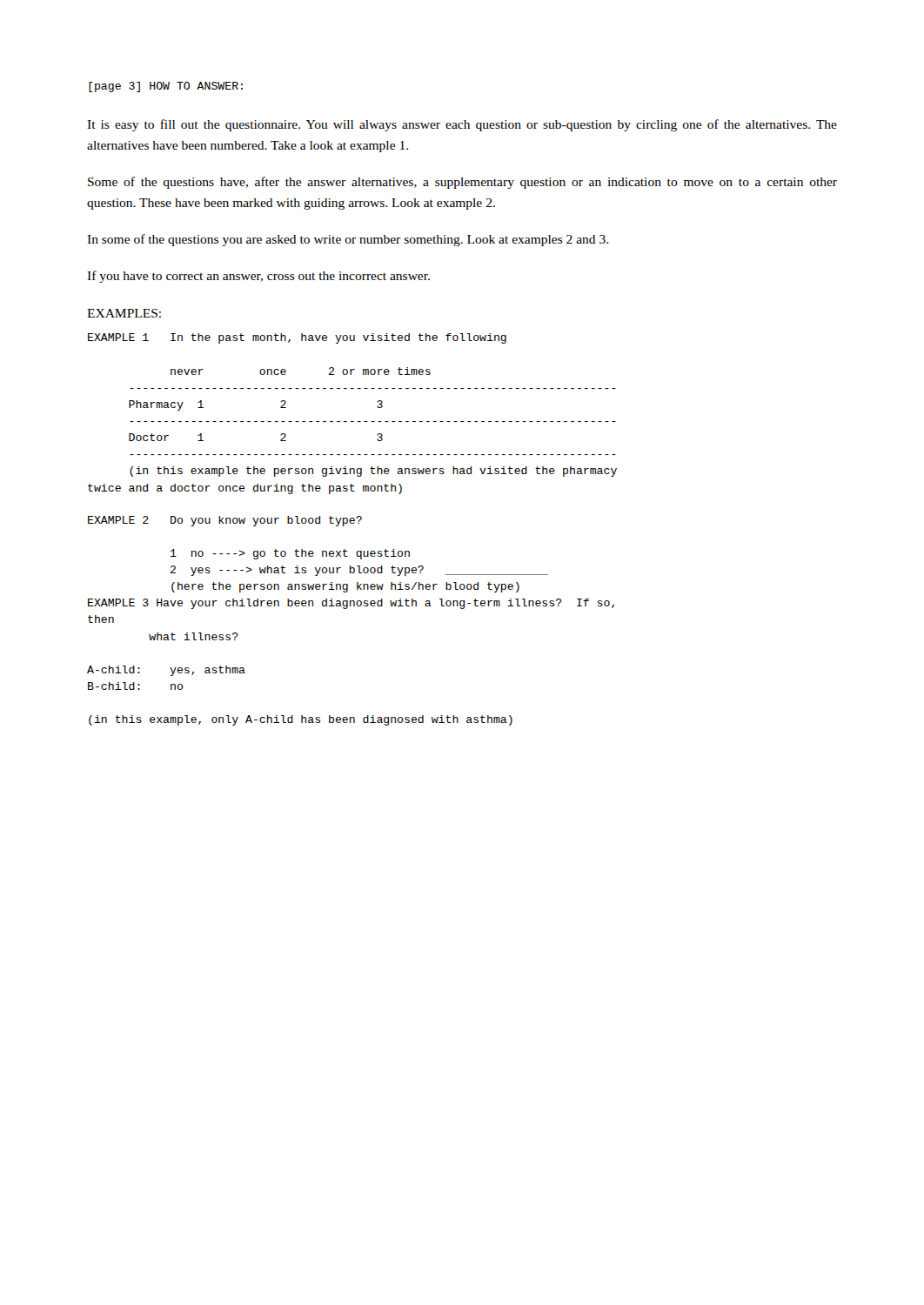Where does it say "[page 3] HOW TO ANSWER:"?
Screen dimensions: 1305x924
click(166, 87)
